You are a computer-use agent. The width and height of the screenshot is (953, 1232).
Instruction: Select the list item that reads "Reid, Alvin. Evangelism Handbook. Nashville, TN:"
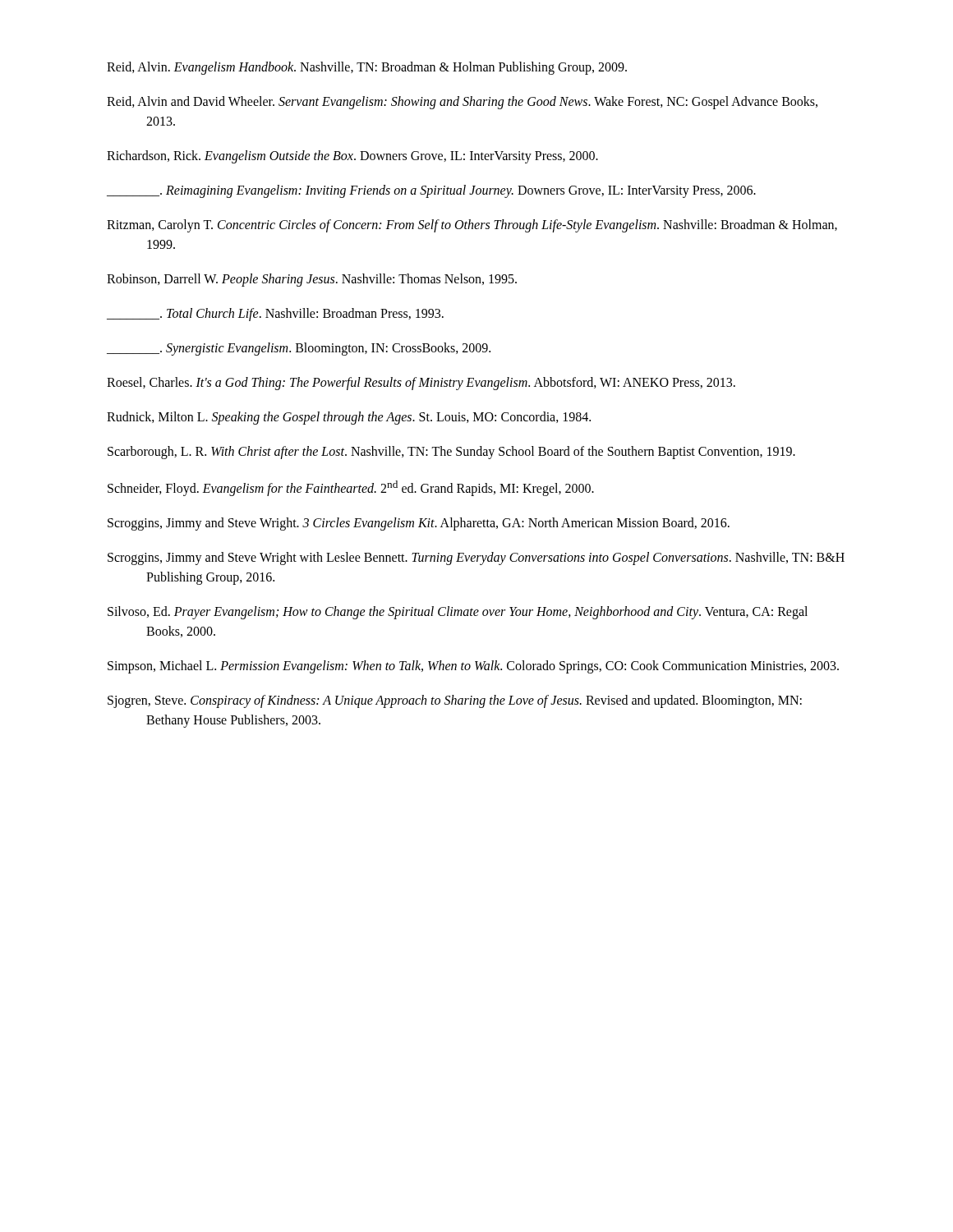(x=367, y=67)
